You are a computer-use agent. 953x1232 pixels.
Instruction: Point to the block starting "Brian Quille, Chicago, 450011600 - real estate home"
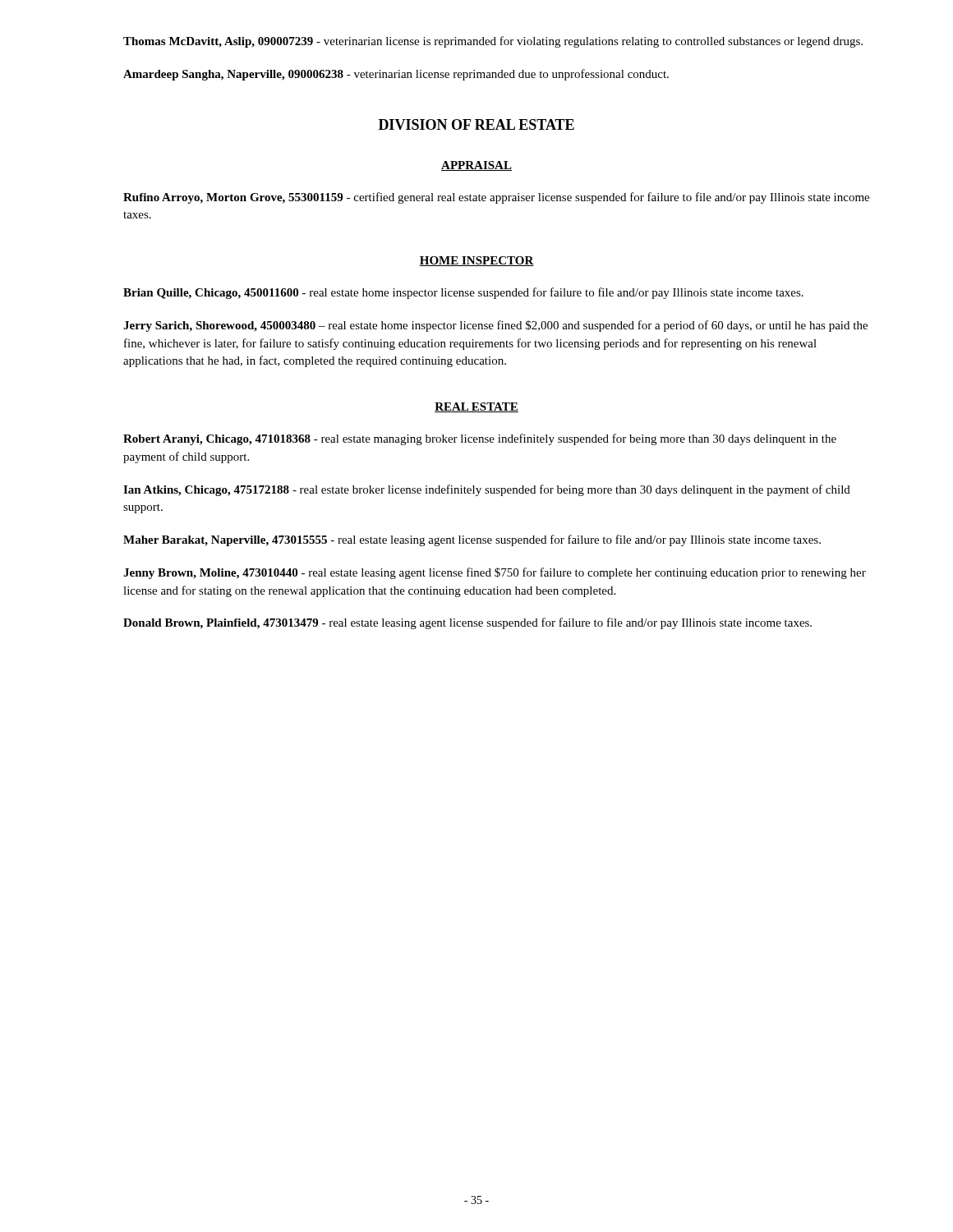[476, 293]
